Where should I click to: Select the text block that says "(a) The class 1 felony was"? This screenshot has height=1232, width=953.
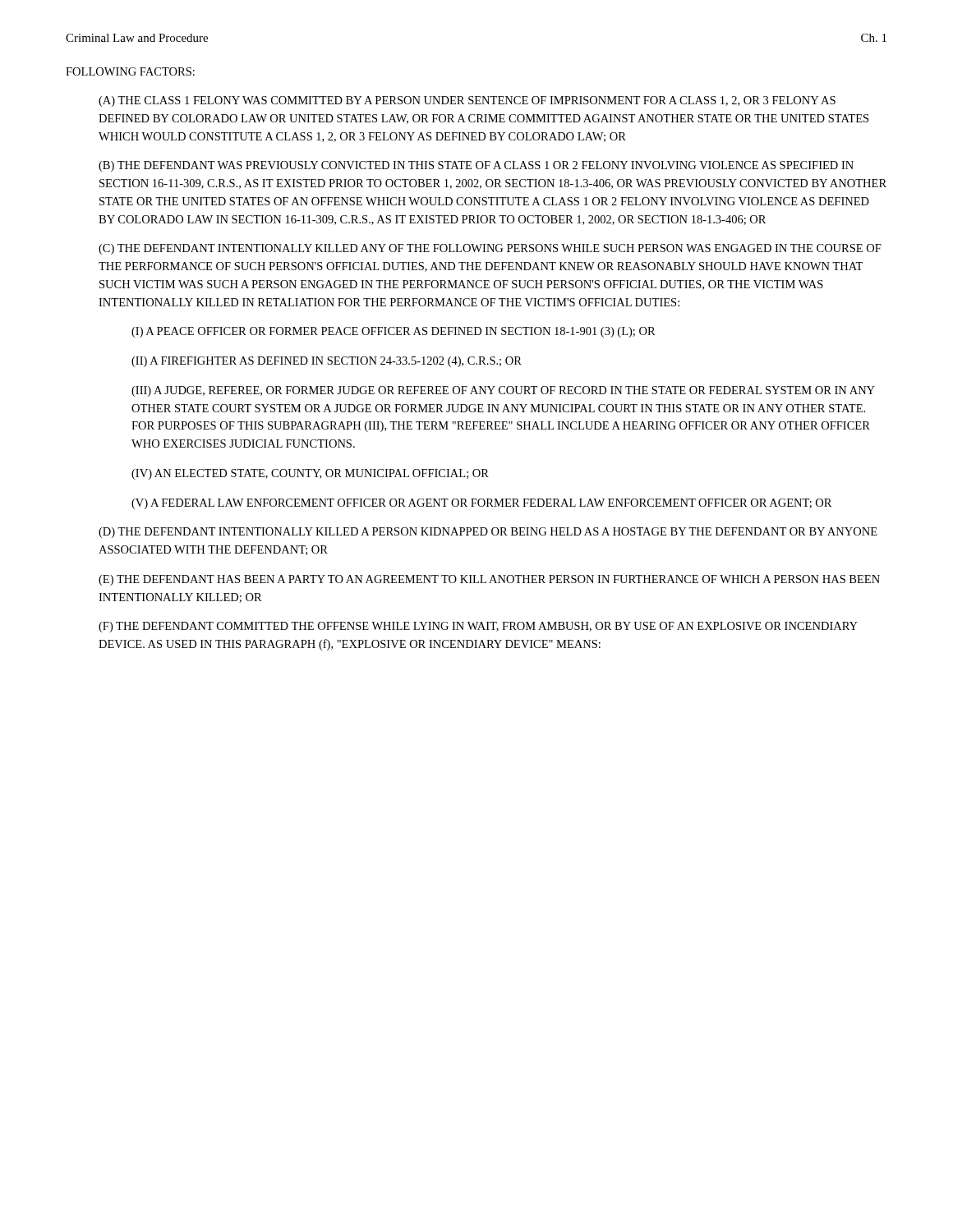coord(484,118)
